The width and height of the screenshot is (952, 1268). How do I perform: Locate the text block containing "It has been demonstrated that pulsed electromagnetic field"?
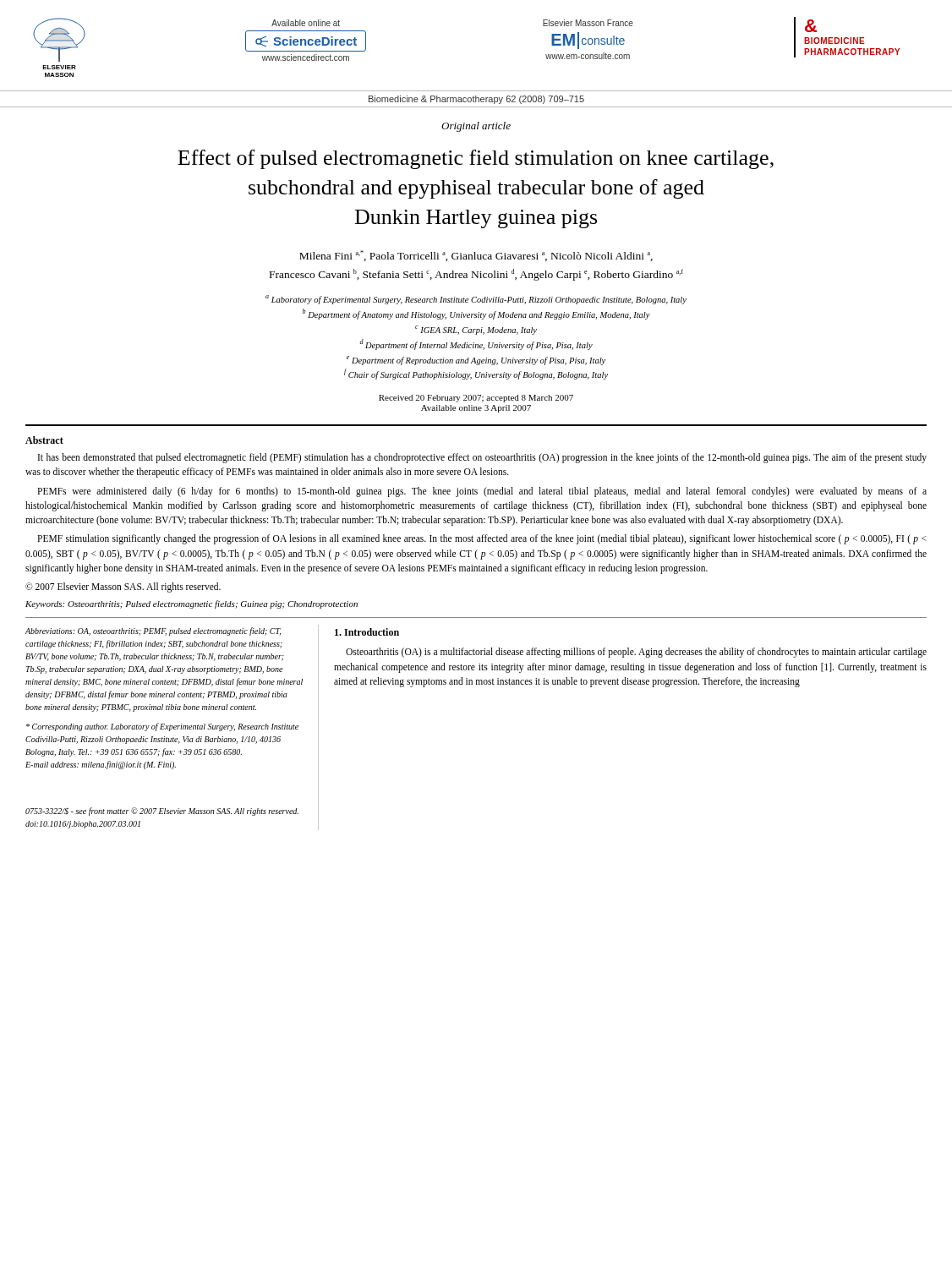476,523
